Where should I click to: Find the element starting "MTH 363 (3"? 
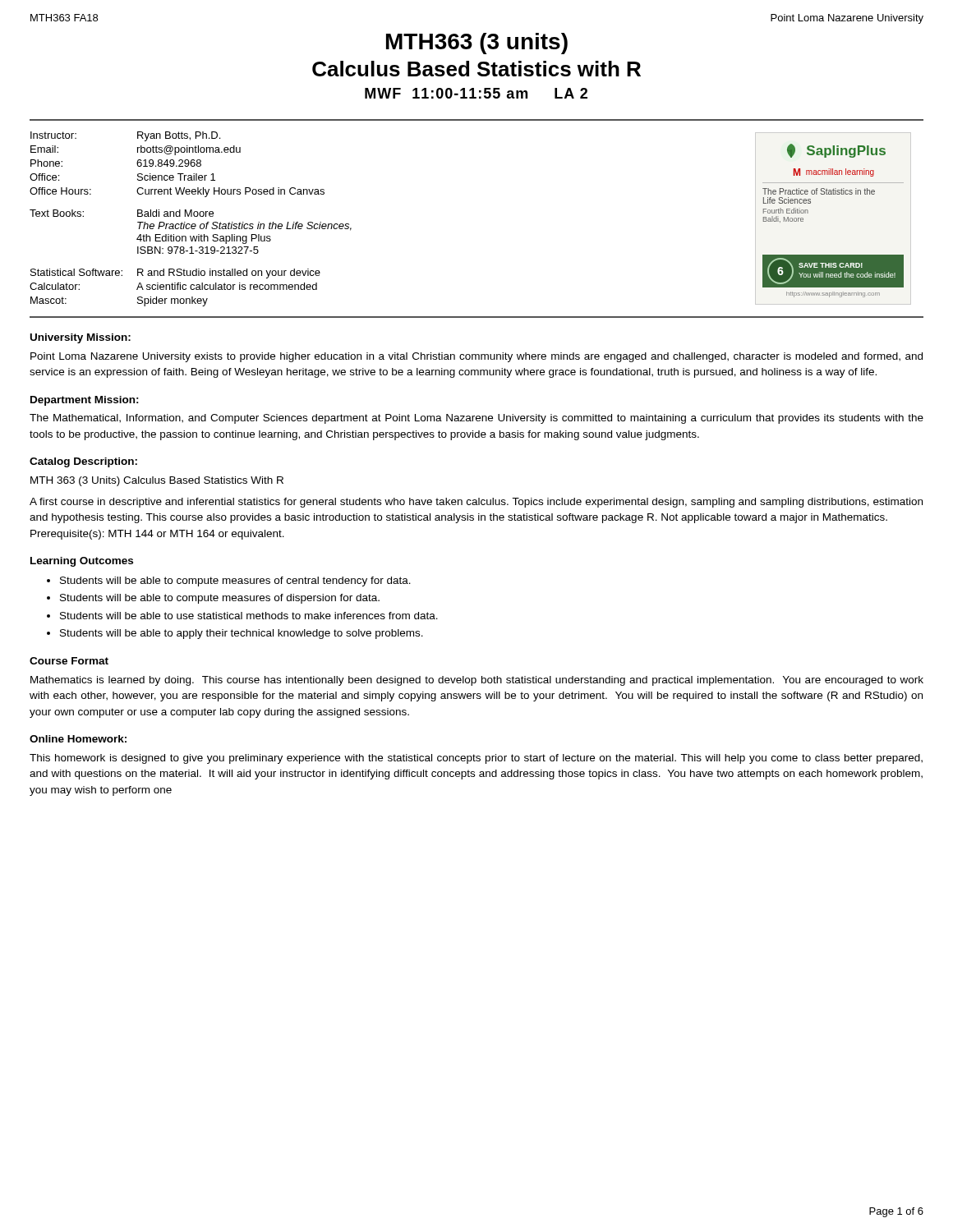point(157,480)
